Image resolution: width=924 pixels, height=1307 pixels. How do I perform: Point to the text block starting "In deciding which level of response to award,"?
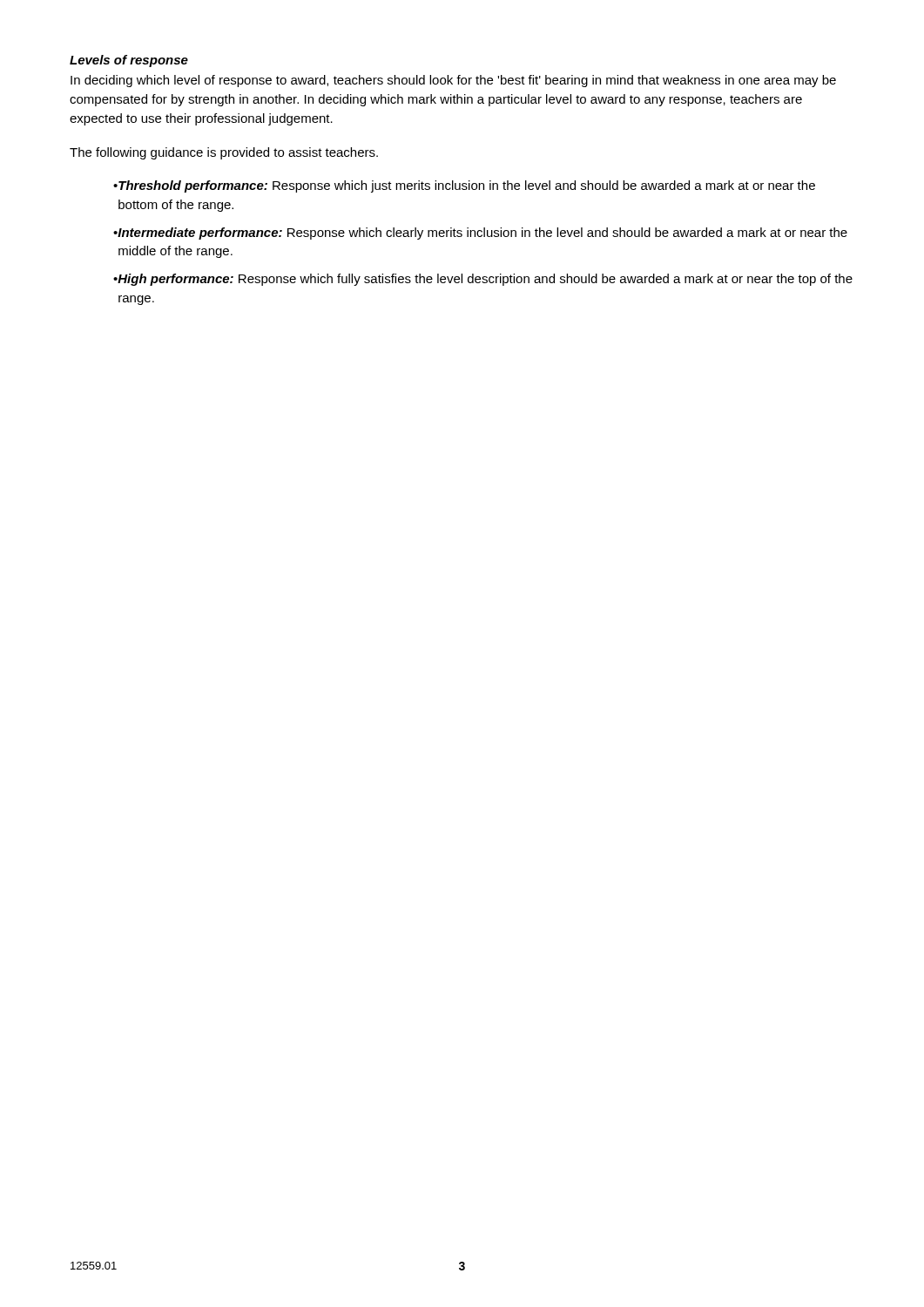click(x=453, y=99)
